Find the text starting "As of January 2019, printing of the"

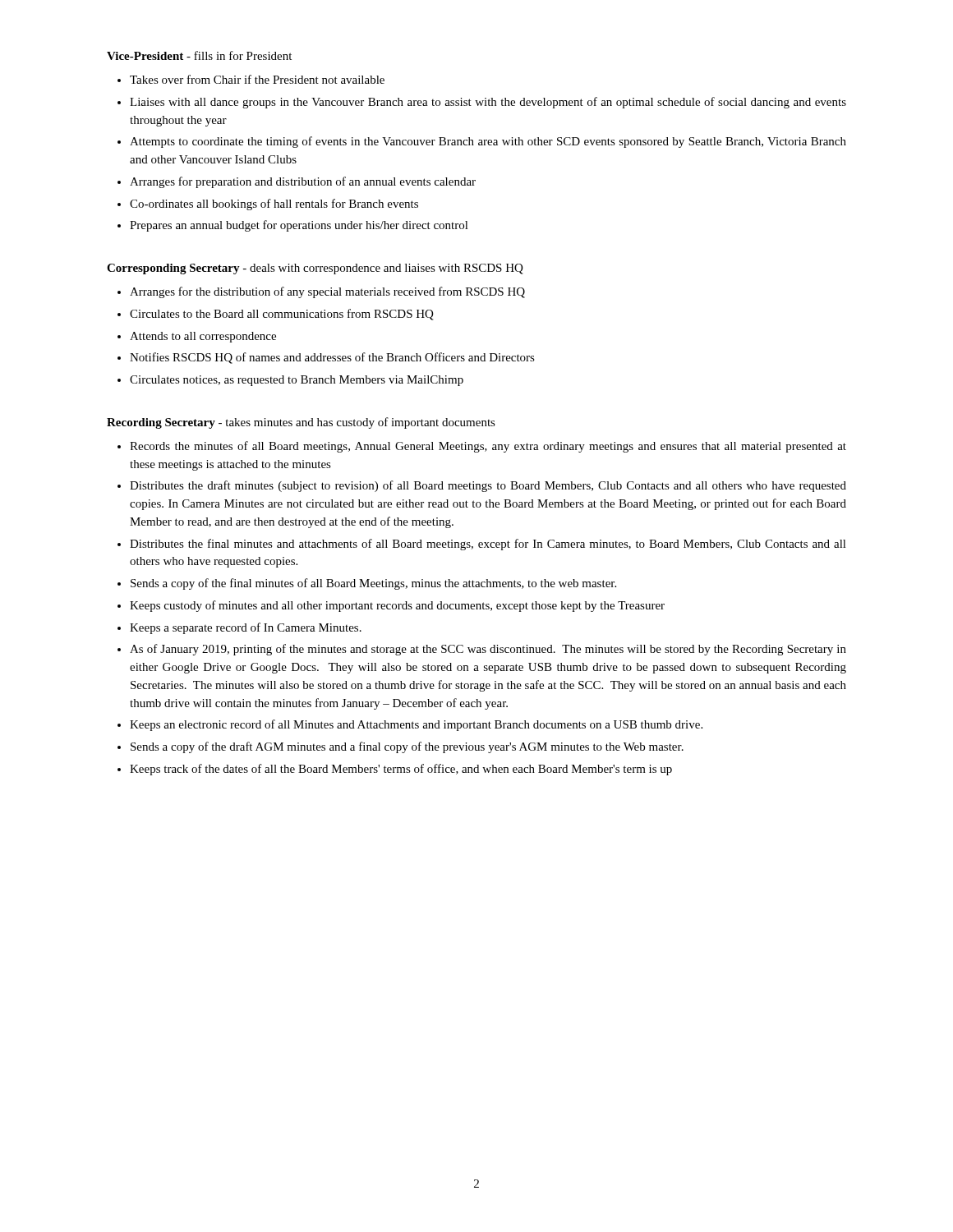coord(488,676)
